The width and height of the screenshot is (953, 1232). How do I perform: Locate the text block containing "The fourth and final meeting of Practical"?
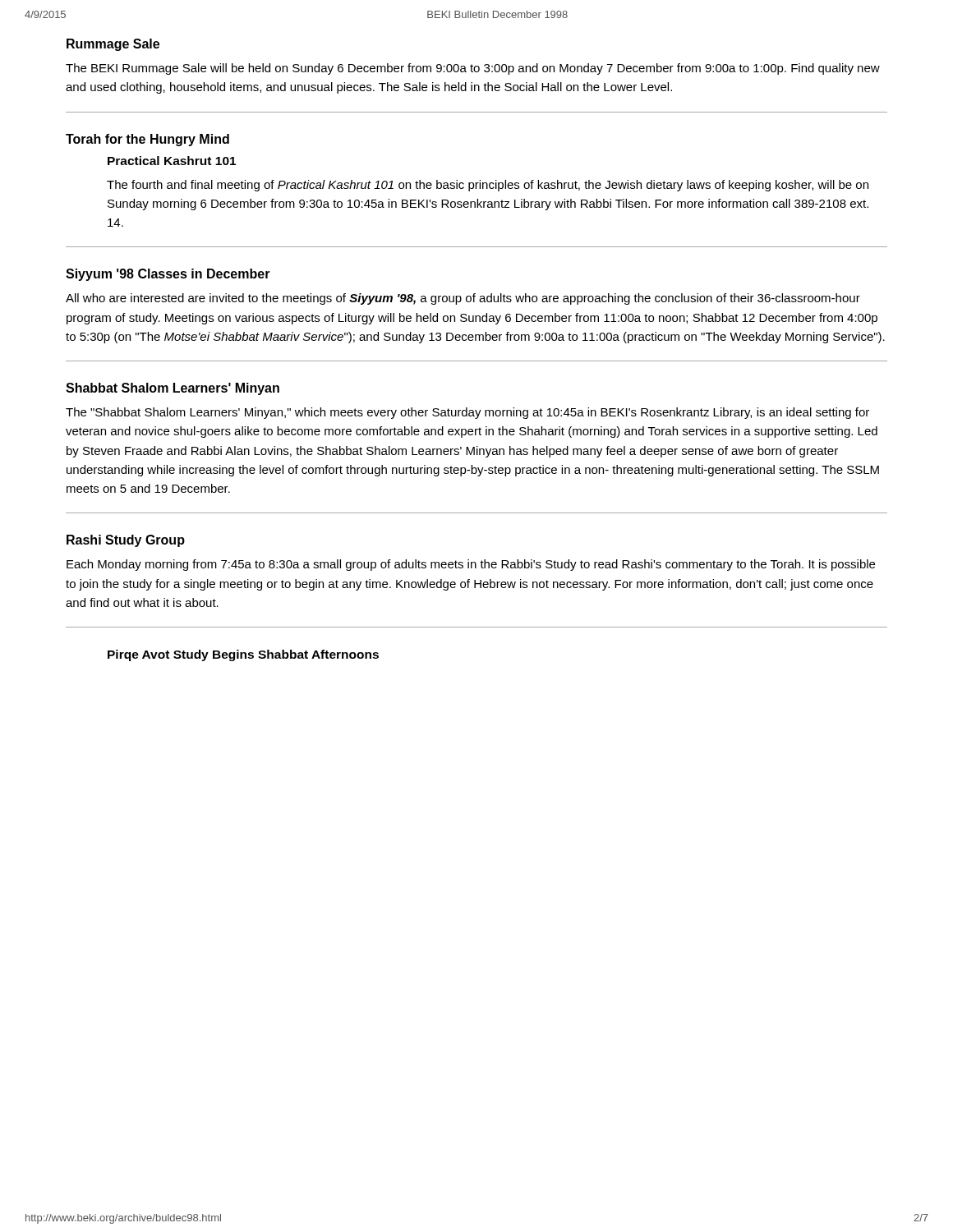pyautogui.click(x=488, y=203)
